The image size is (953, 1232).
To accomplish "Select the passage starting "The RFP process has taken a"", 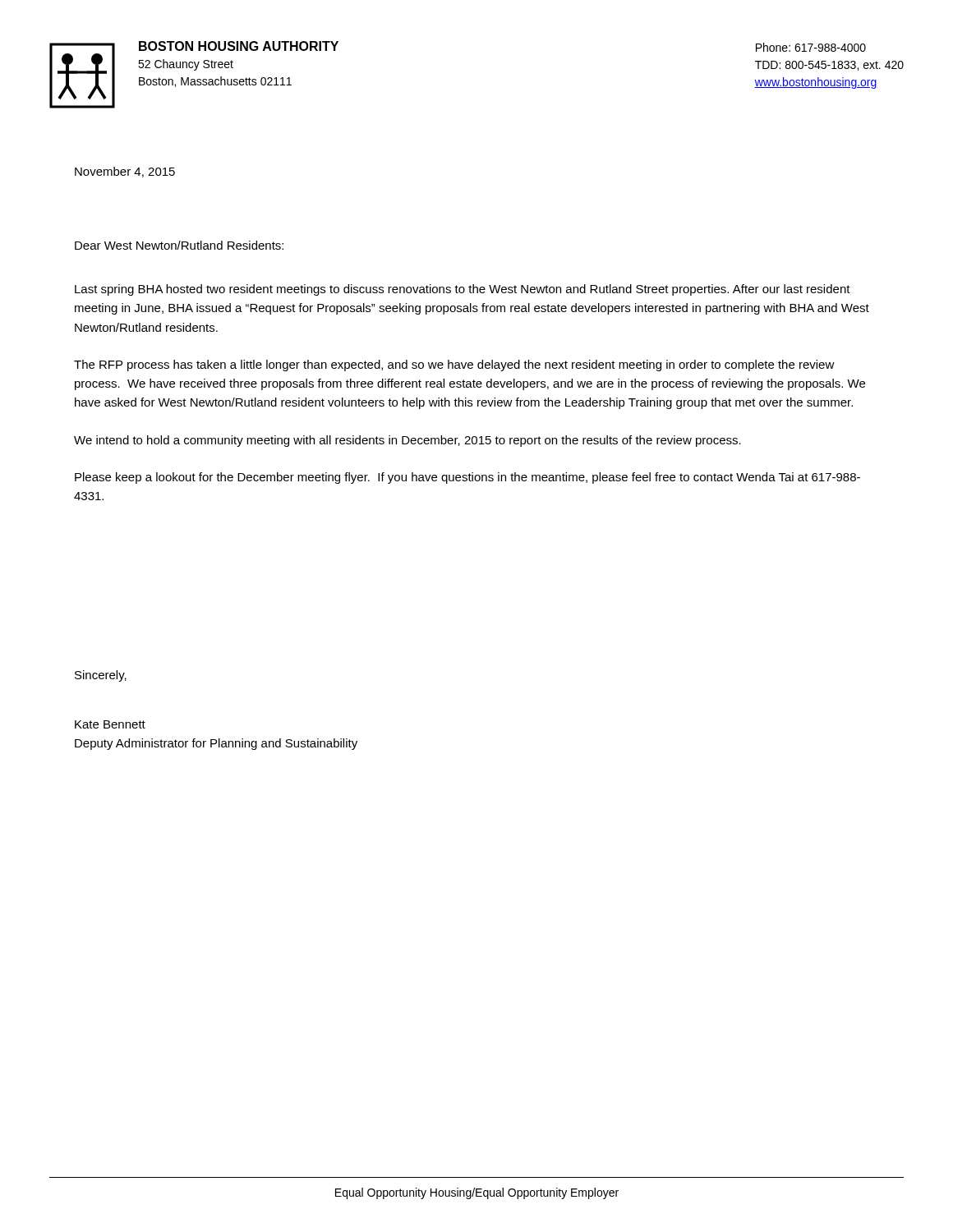I will pyautogui.click(x=470, y=383).
